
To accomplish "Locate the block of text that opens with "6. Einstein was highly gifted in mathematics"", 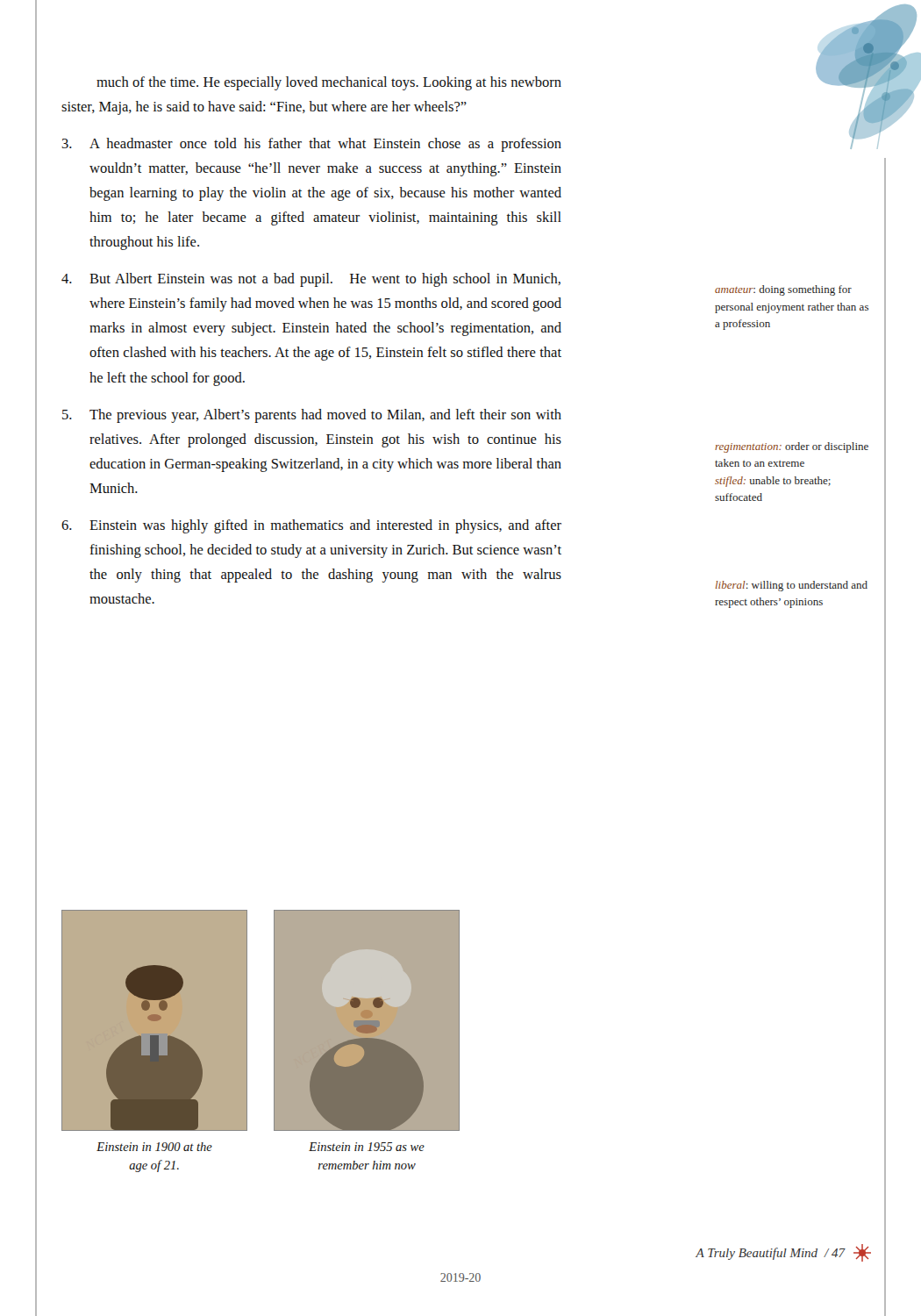I will (311, 562).
